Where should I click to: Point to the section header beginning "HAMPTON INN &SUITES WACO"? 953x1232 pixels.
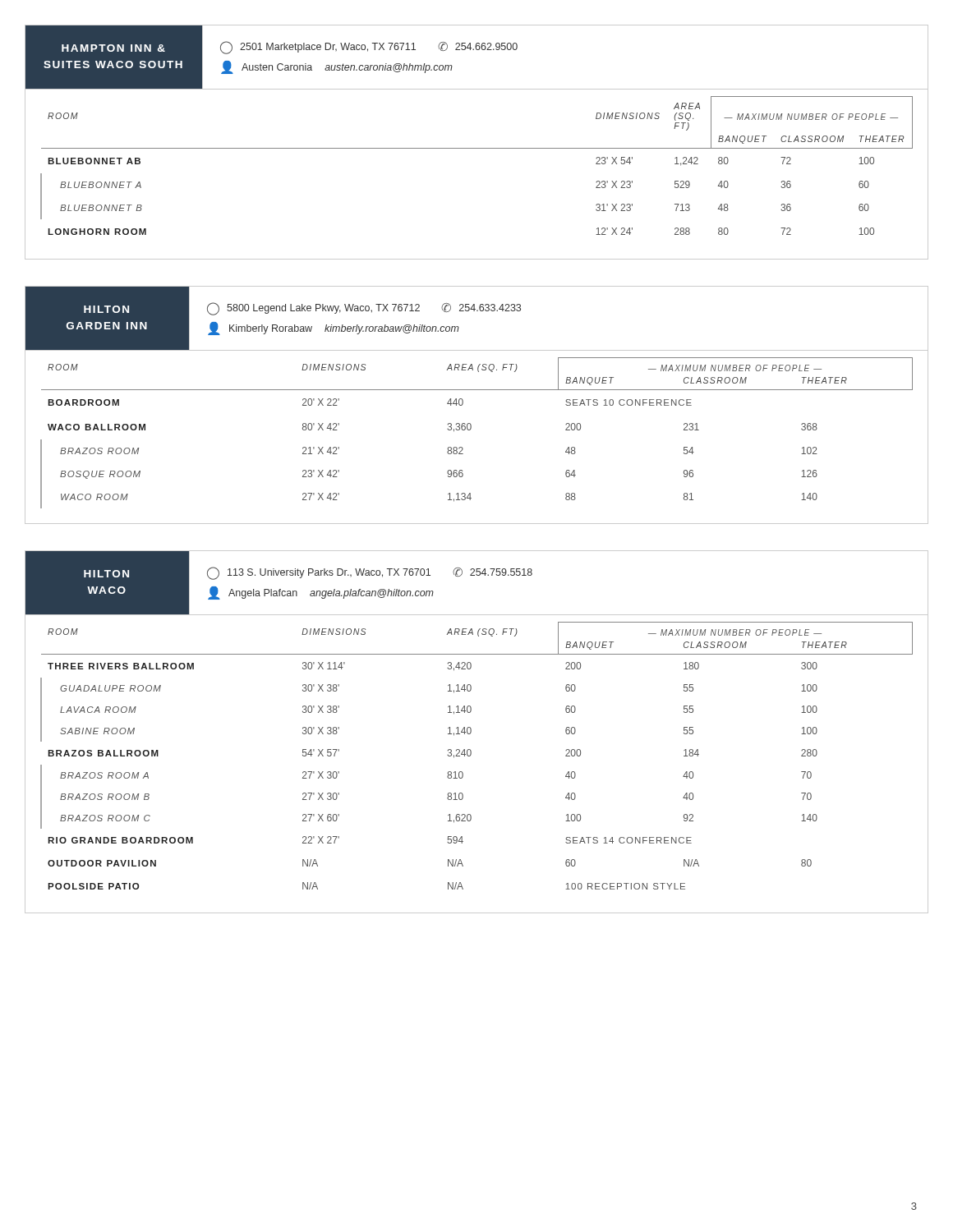pyautogui.click(x=114, y=56)
